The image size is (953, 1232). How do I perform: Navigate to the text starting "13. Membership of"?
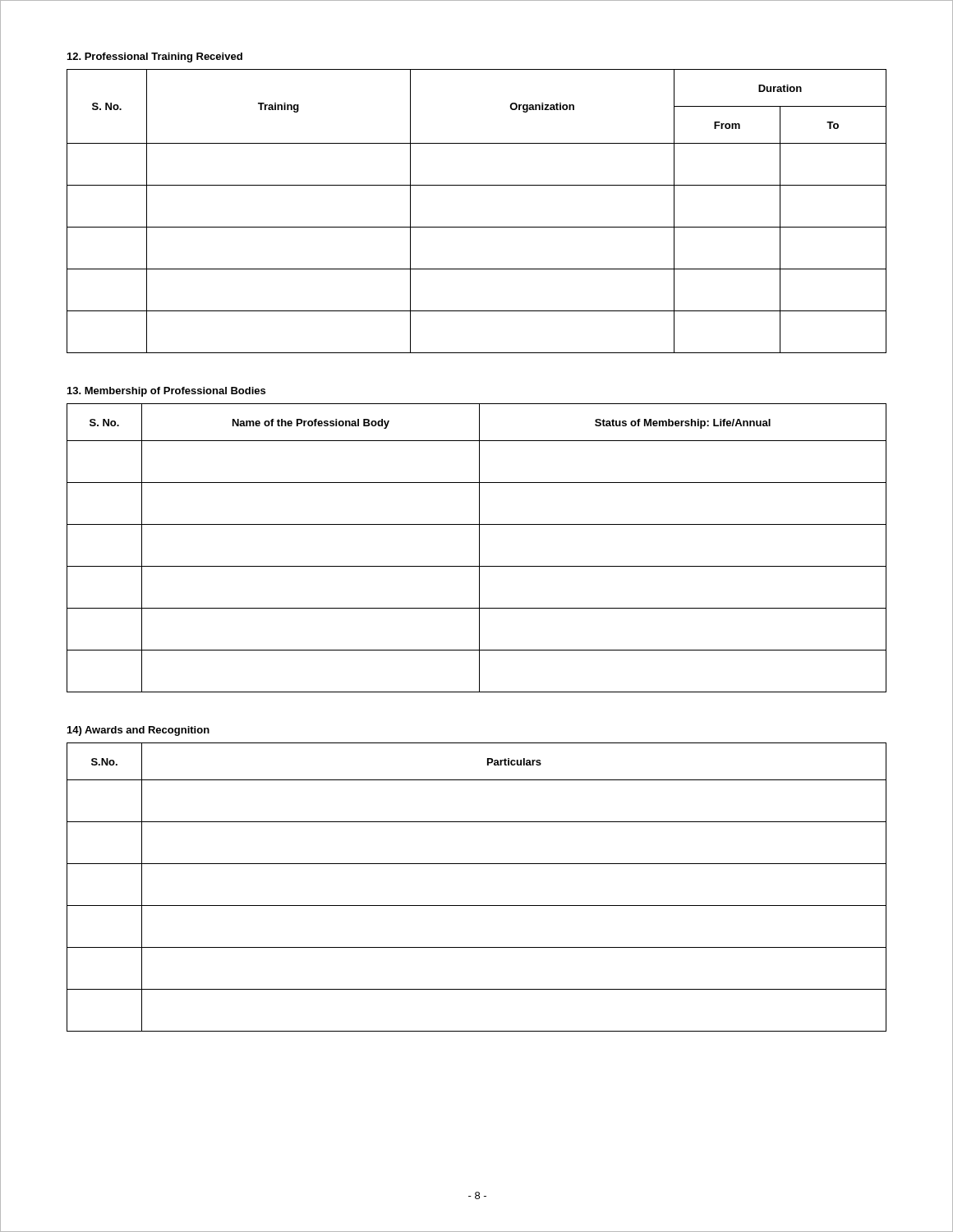click(x=166, y=391)
